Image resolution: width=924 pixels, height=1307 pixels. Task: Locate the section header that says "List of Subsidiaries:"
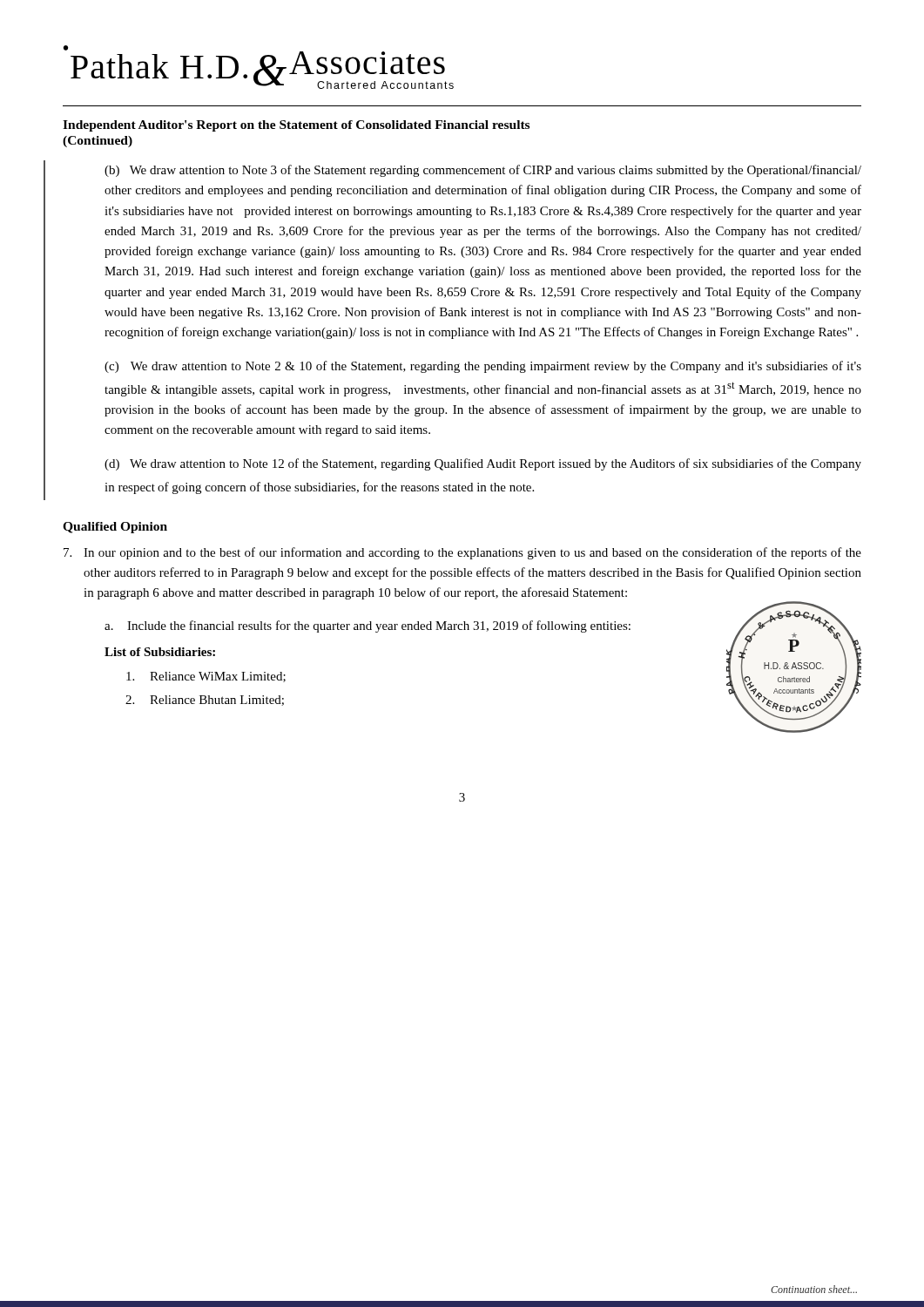(160, 652)
